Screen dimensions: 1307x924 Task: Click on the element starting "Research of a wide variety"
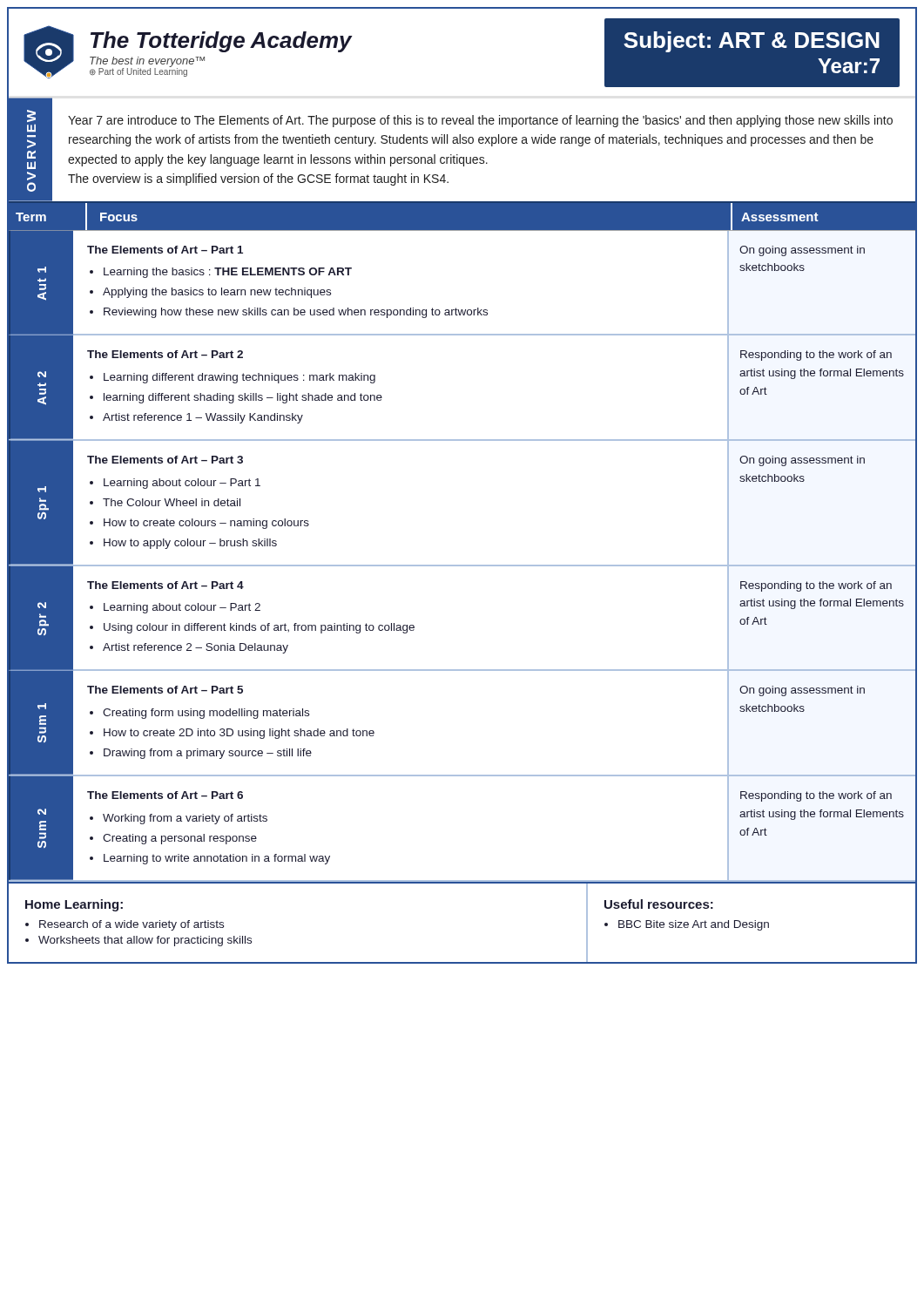(x=131, y=924)
